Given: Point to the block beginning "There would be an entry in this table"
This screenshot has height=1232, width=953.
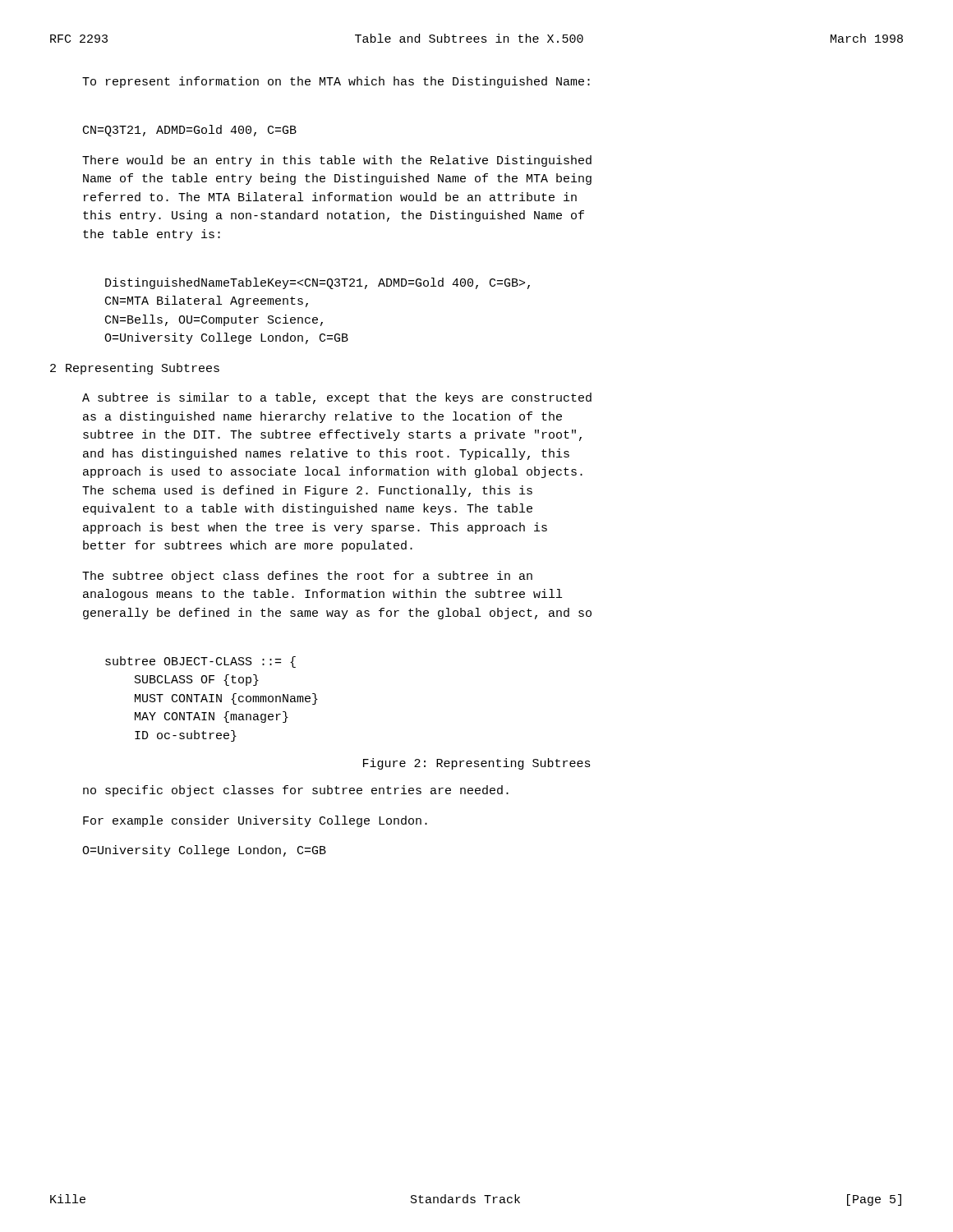Looking at the screenshot, I should [337, 198].
